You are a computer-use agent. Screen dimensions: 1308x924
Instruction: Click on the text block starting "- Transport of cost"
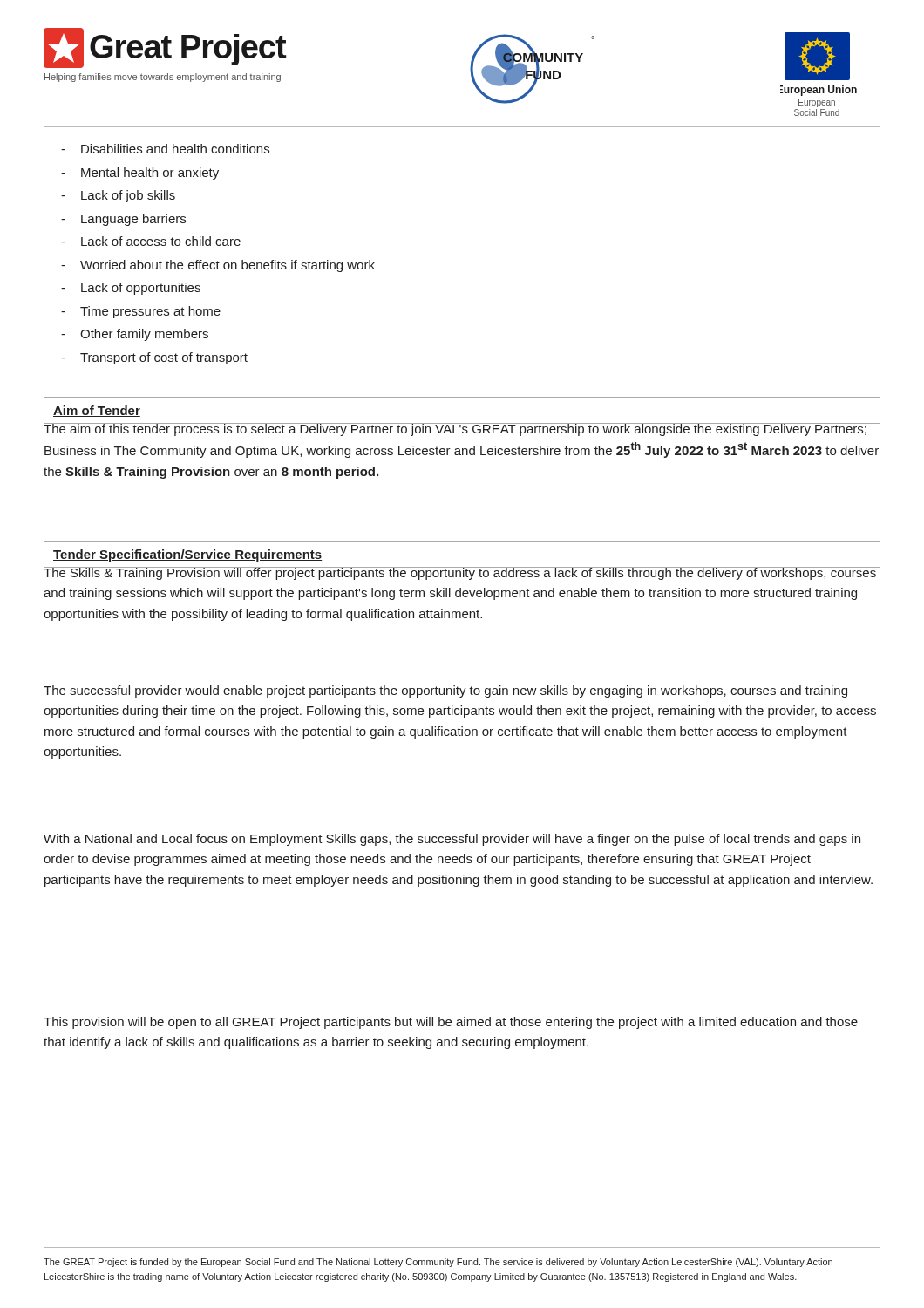pos(154,357)
